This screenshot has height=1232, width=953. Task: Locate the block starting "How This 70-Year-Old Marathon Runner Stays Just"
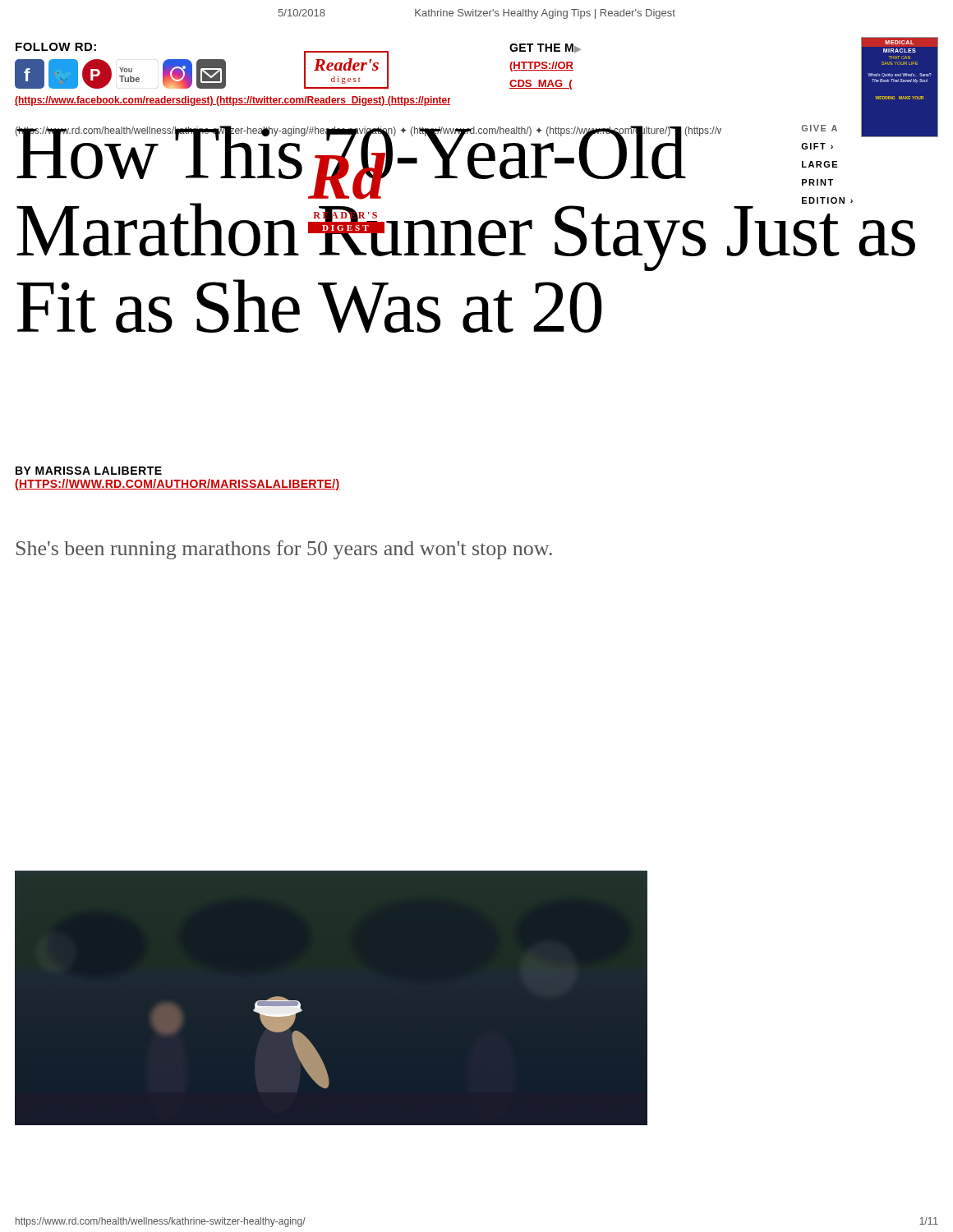click(x=466, y=230)
